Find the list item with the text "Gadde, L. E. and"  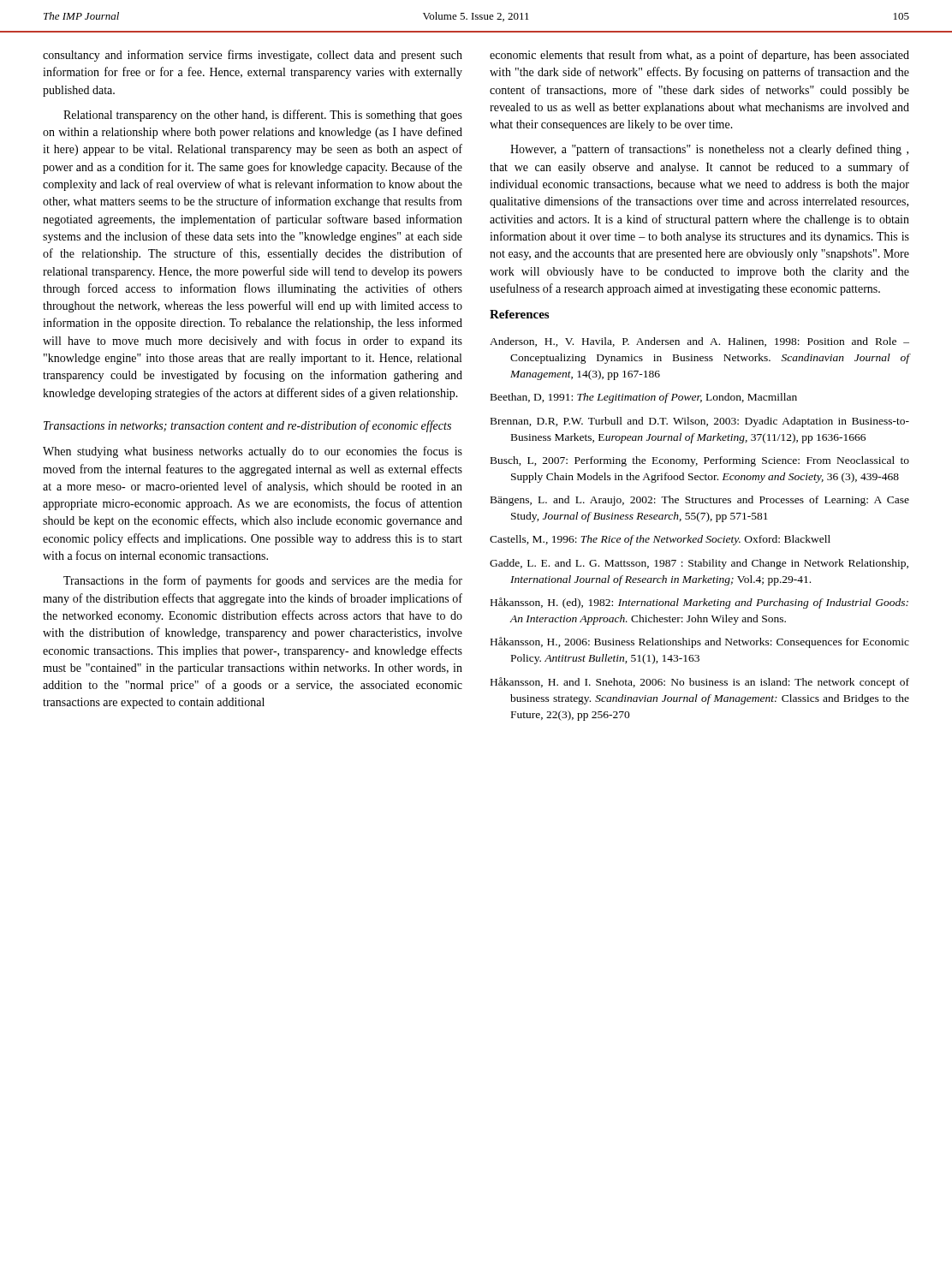pos(699,571)
